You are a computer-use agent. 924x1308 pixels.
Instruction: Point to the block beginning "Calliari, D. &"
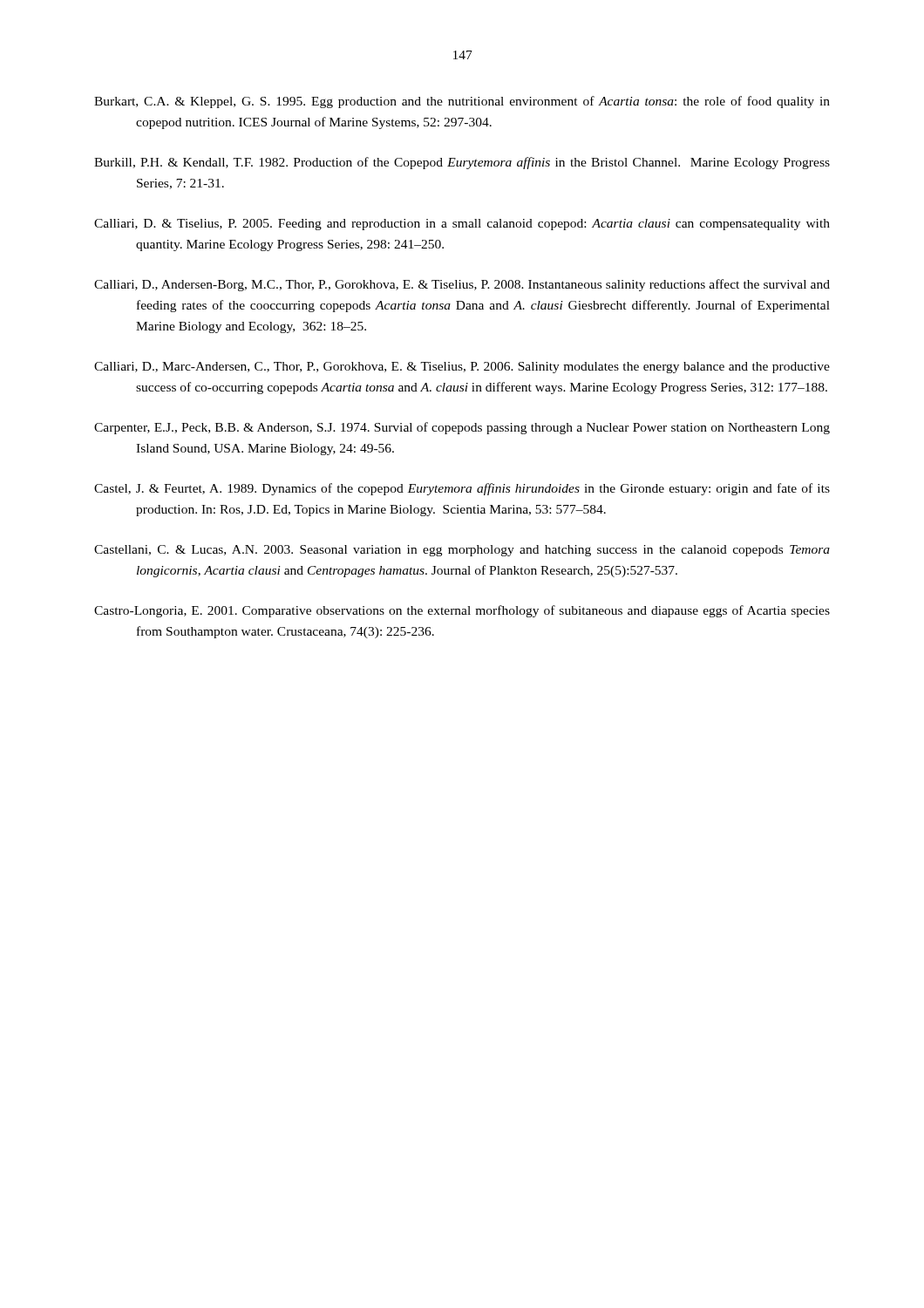(x=462, y=233)
